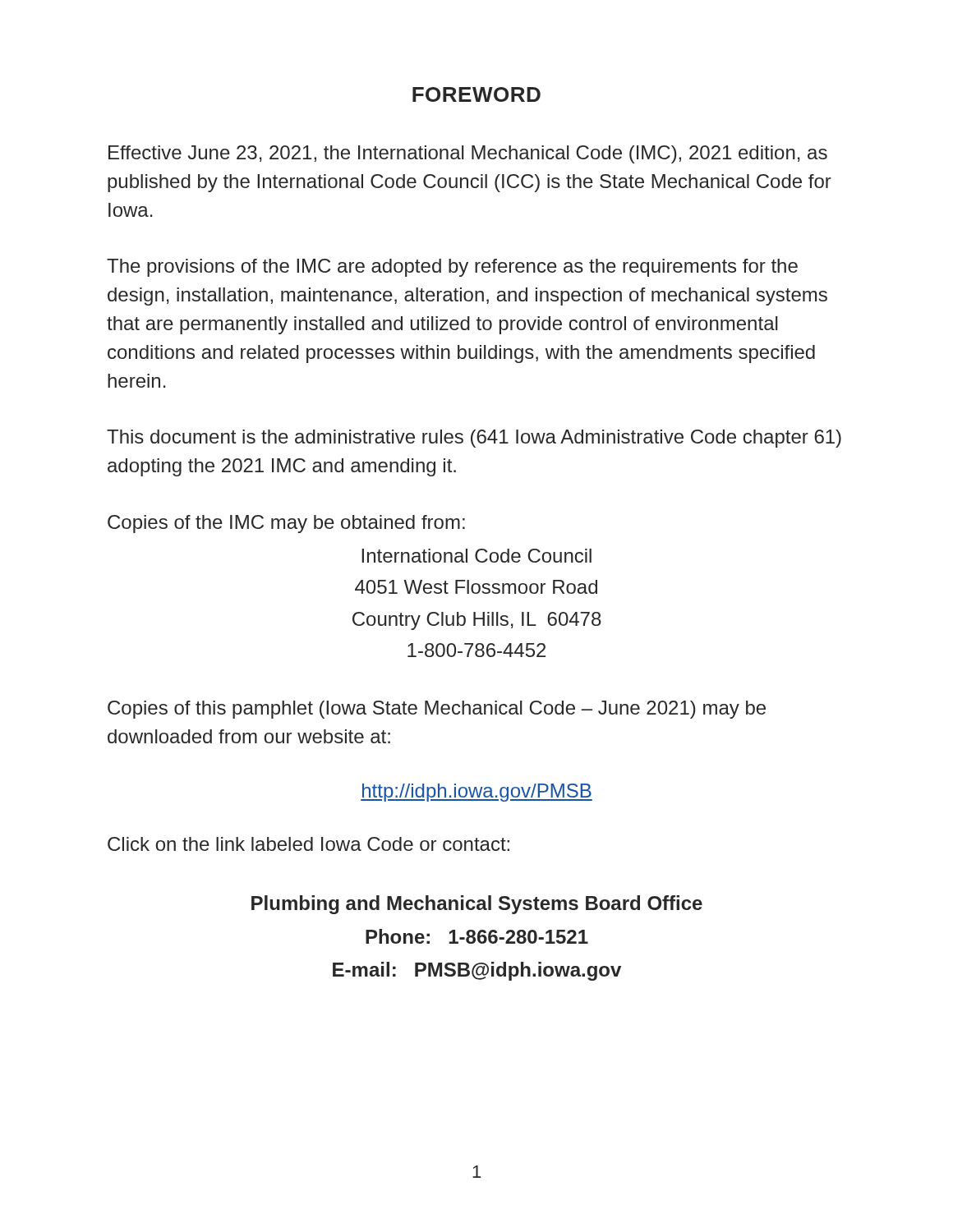Click the passage that begins "Copies of this pamphlet (Iowa State"
This screenshot has height=1232, width=953.
tap(437, 722)
